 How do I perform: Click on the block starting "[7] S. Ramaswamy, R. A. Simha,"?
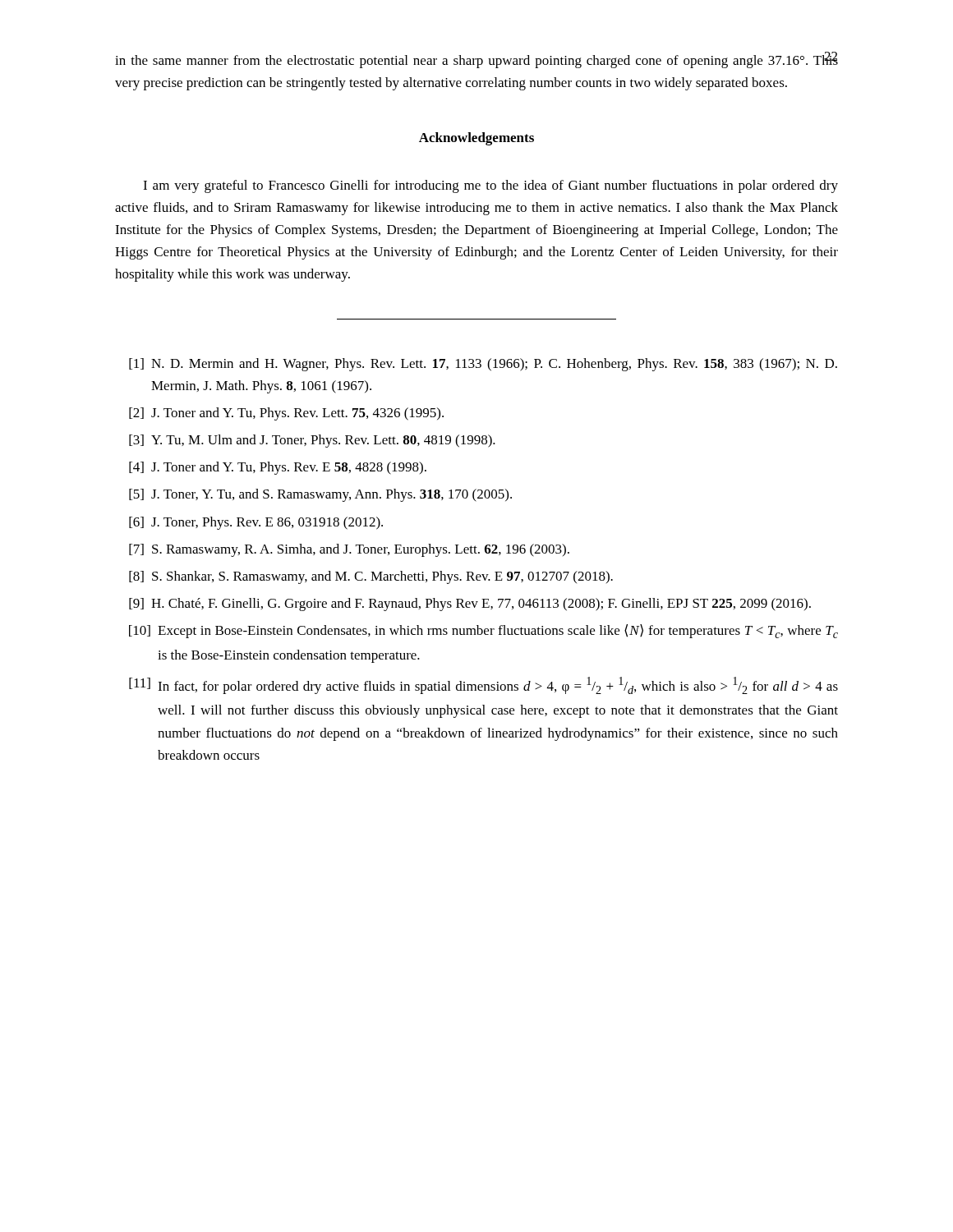[476, 549]
